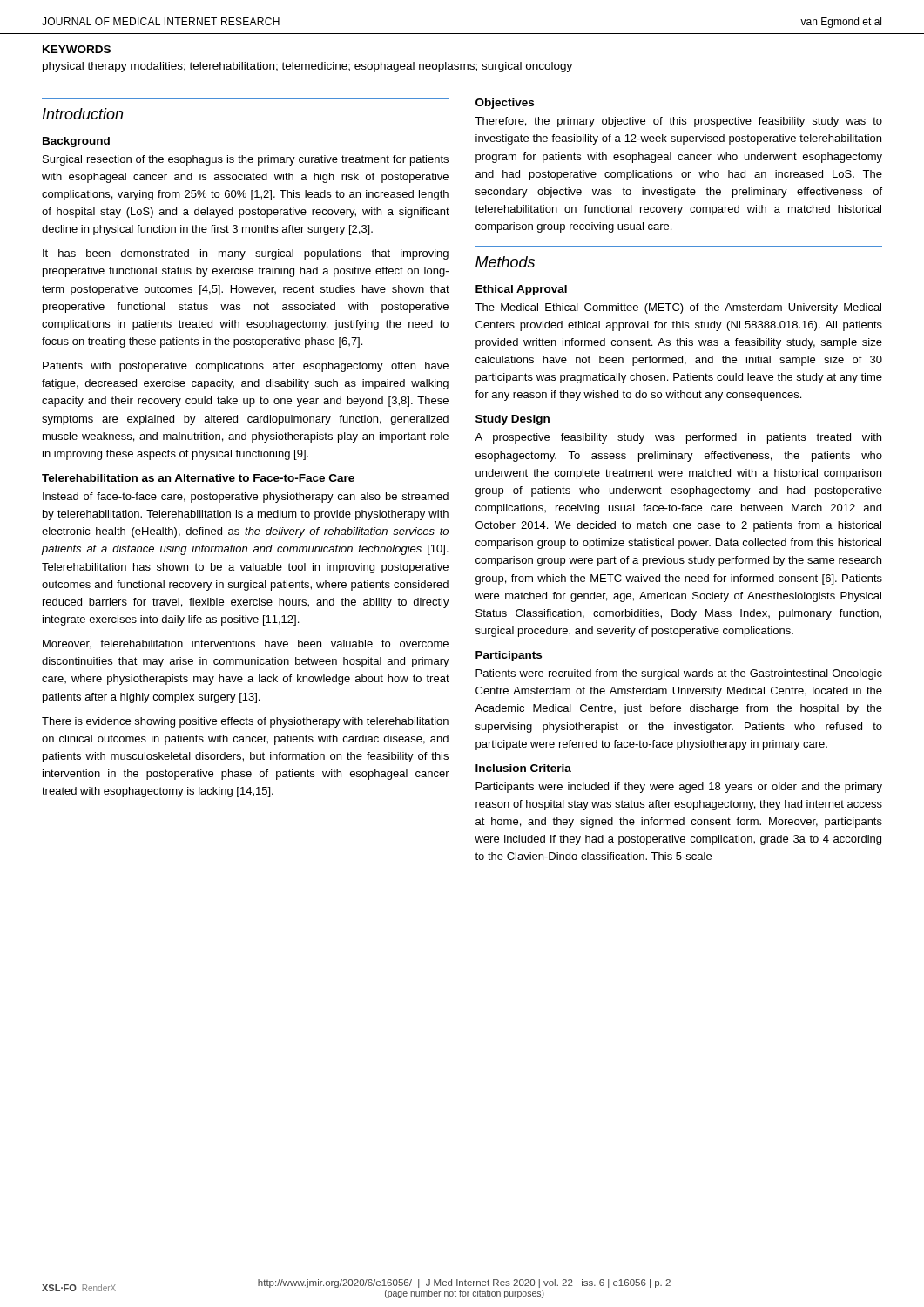Where does it say "Inclusion Criteria"?
The width and height of the screenshot is (924, 1307).
tap(523, 768)
